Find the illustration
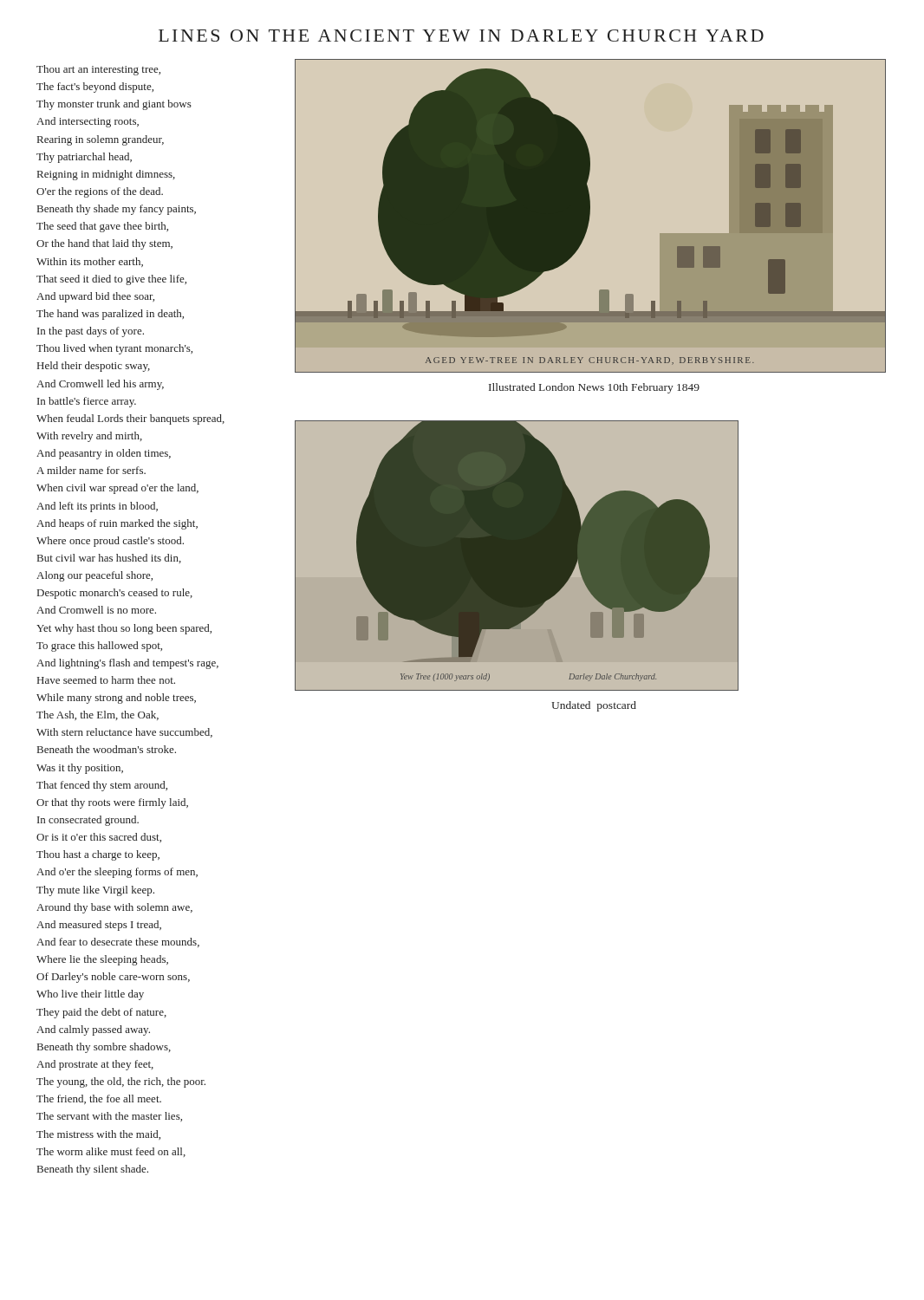 594,216
